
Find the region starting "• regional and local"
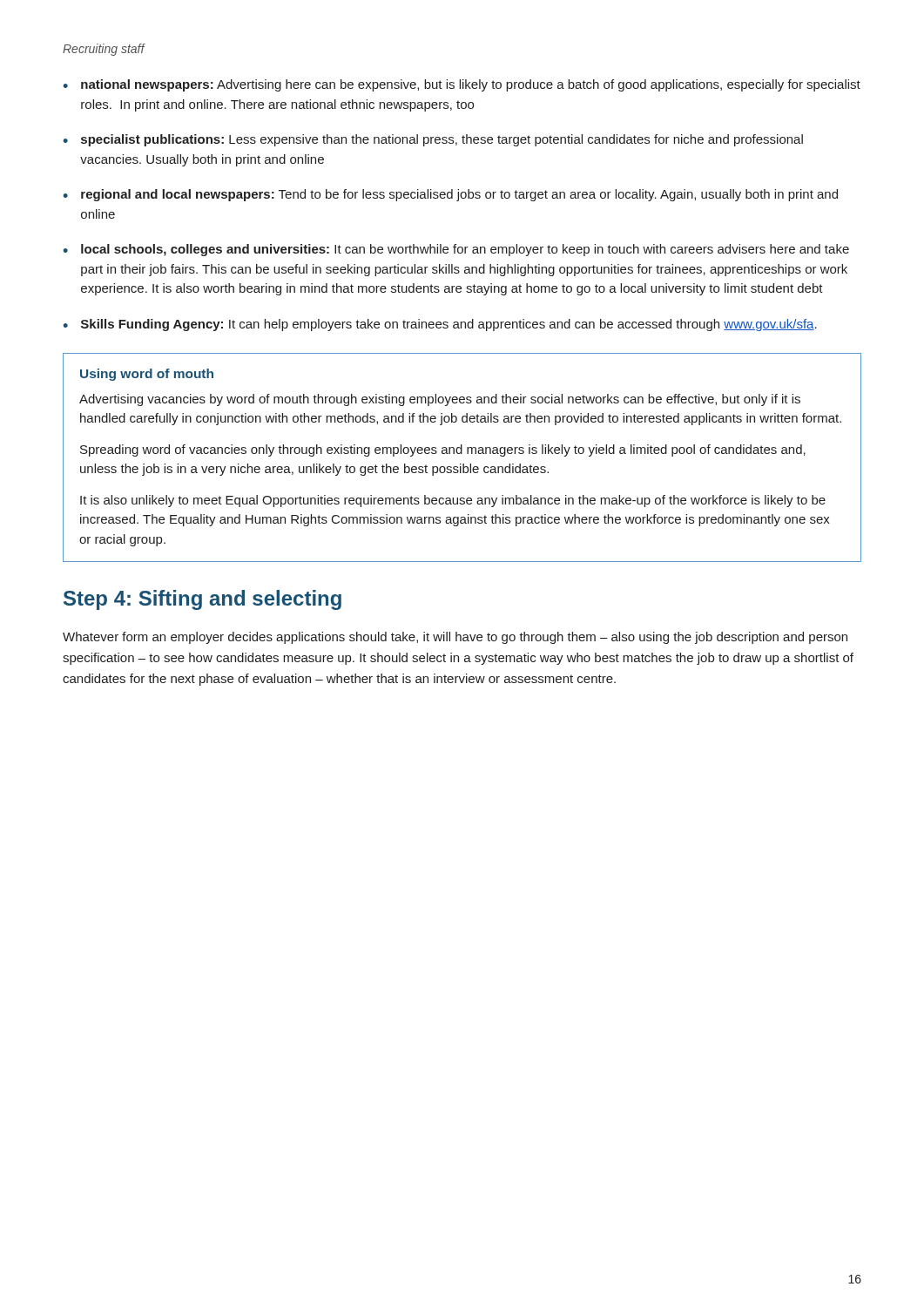click(462, 204)
